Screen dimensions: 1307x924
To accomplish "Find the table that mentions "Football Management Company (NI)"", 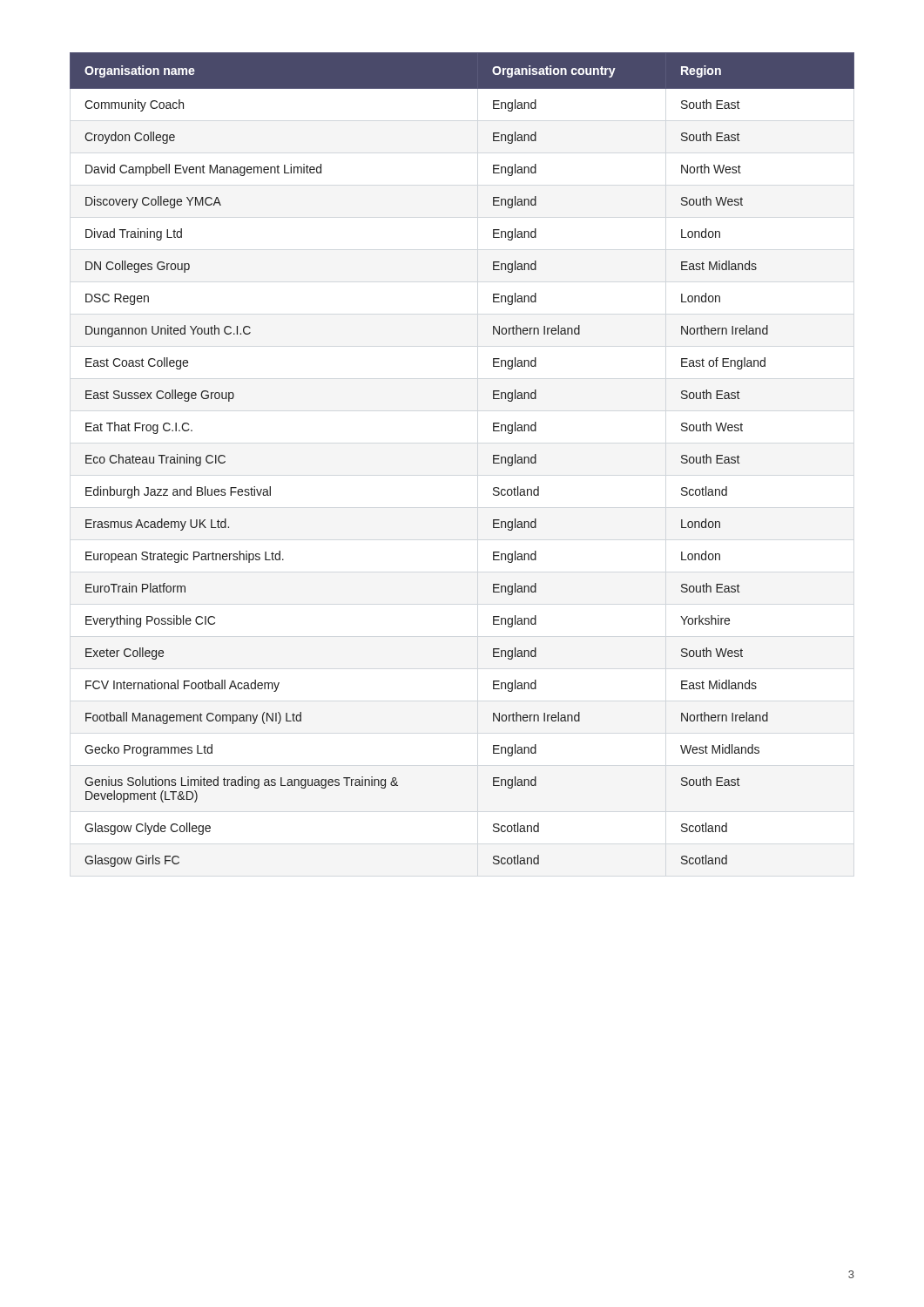I will 462,464.
